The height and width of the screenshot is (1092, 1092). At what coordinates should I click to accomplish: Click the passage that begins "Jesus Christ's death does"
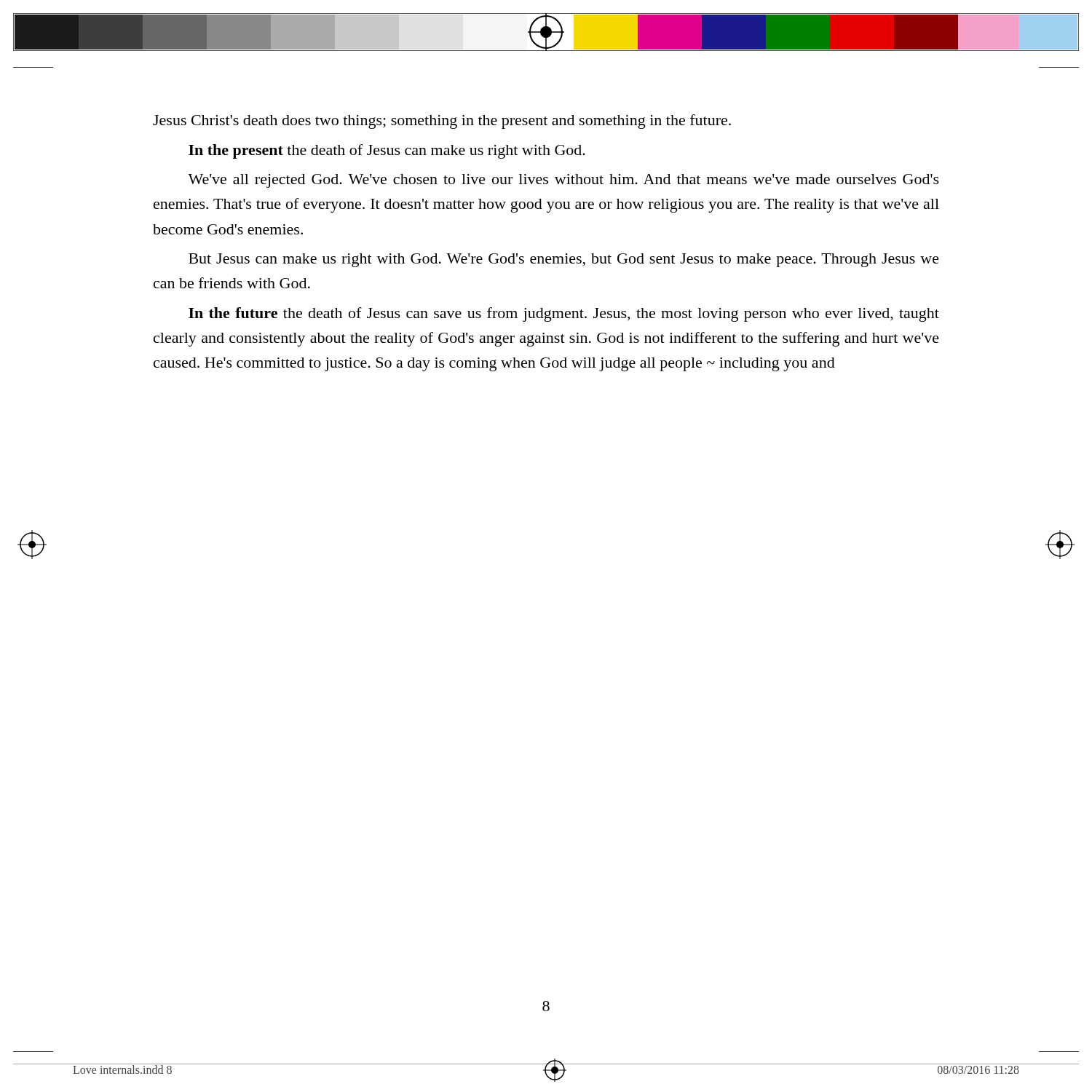(442, 122)
